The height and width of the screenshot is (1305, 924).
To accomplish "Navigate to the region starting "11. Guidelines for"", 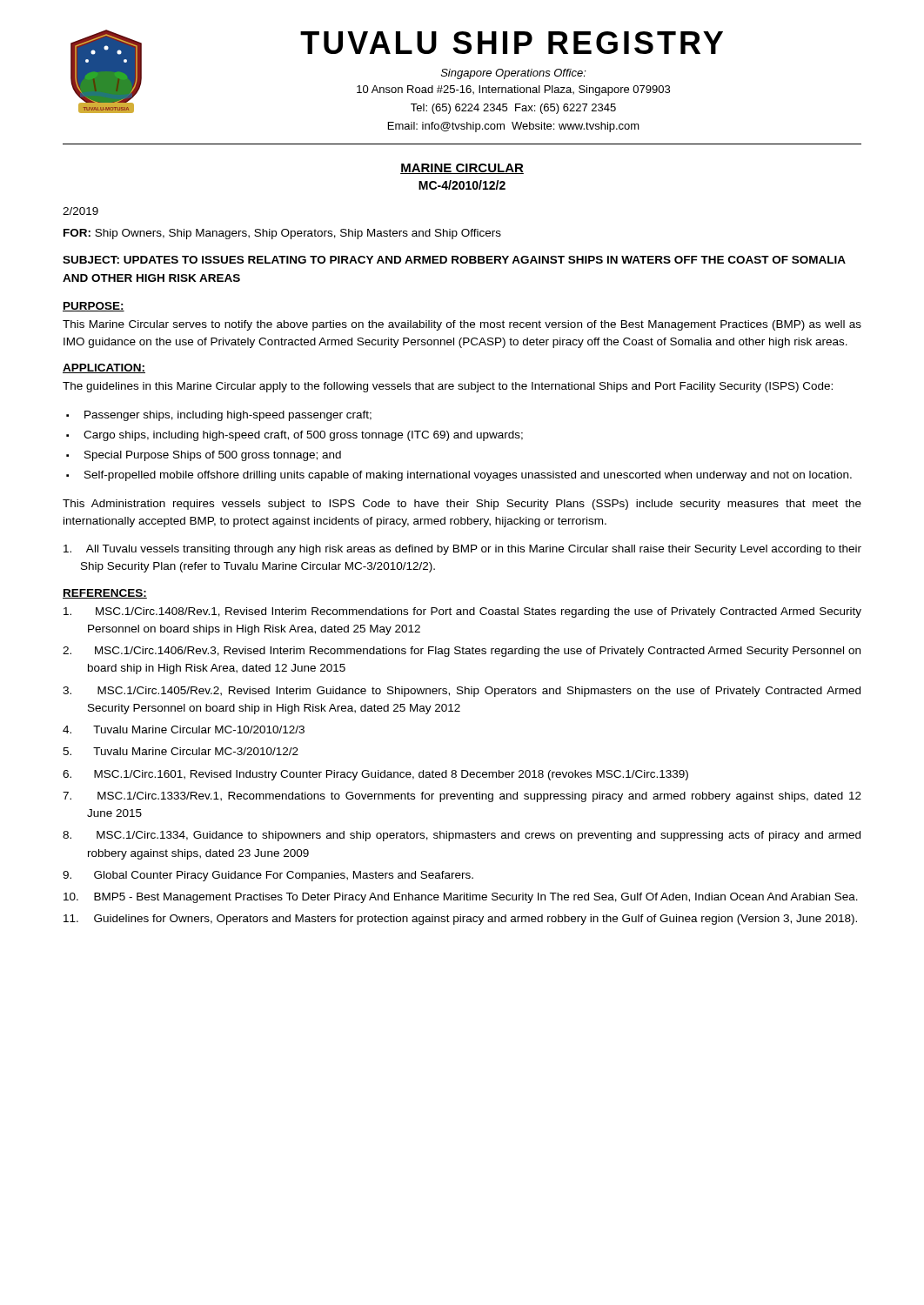I will click(460, 919).
